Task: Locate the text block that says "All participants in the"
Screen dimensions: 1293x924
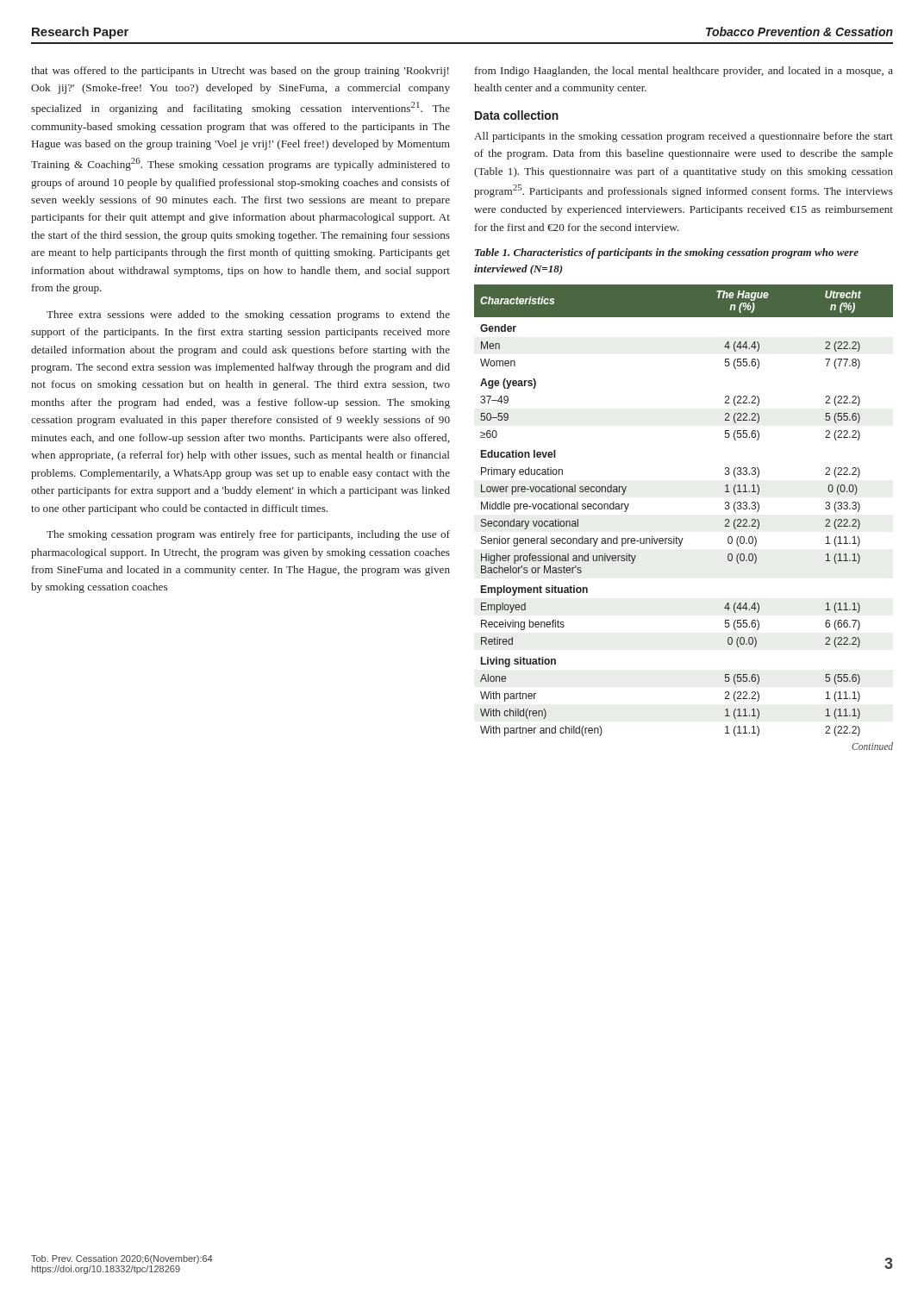Action: click(684, 182)
